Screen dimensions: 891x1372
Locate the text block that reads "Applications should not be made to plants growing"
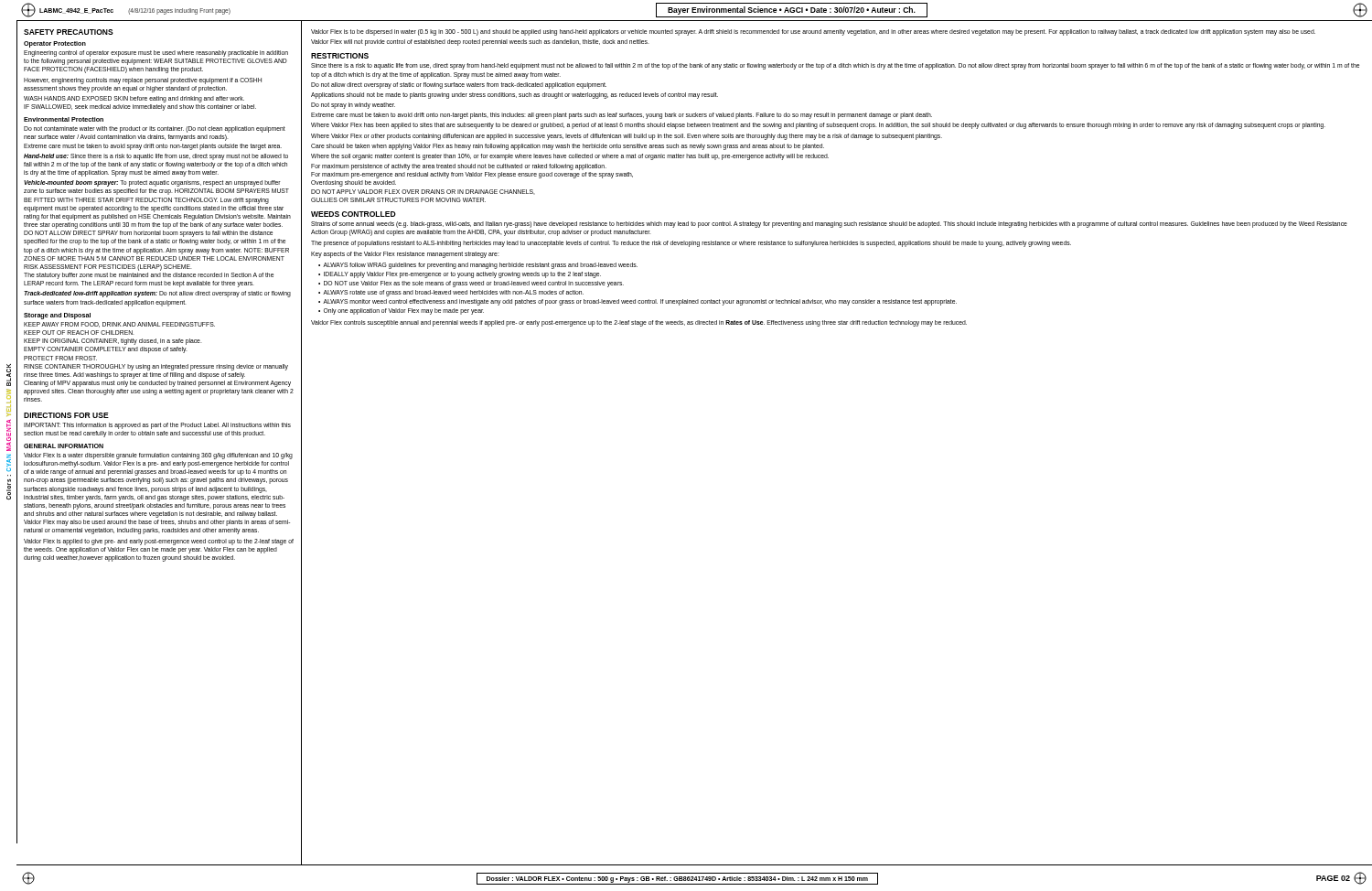515,95
